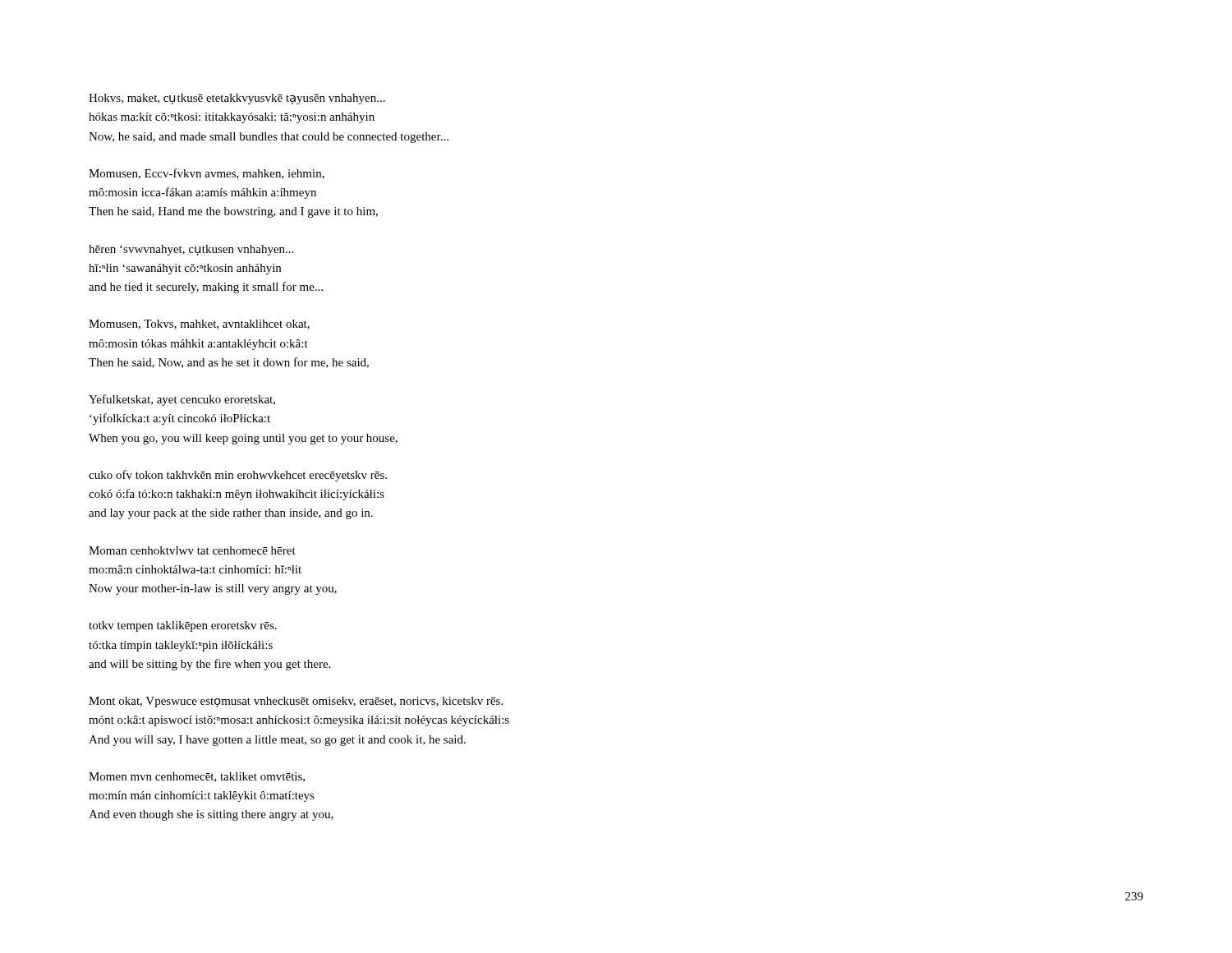Where is the passage that starts "cuko ofv tokon takhvkēn"?
This screenshot has width=1232, height=953.
point(238,476)
